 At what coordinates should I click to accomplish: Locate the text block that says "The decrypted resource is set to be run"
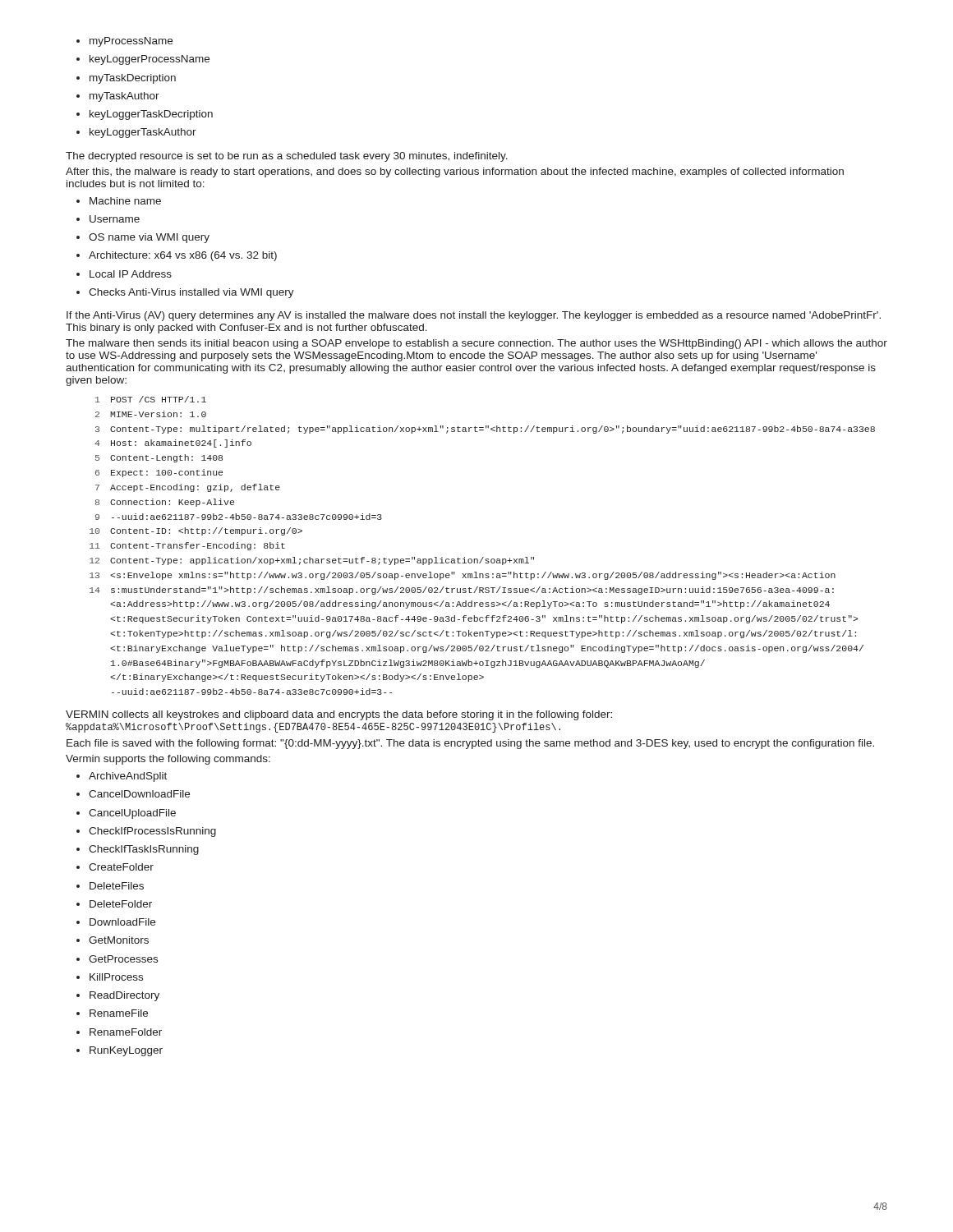coord(287,155)
